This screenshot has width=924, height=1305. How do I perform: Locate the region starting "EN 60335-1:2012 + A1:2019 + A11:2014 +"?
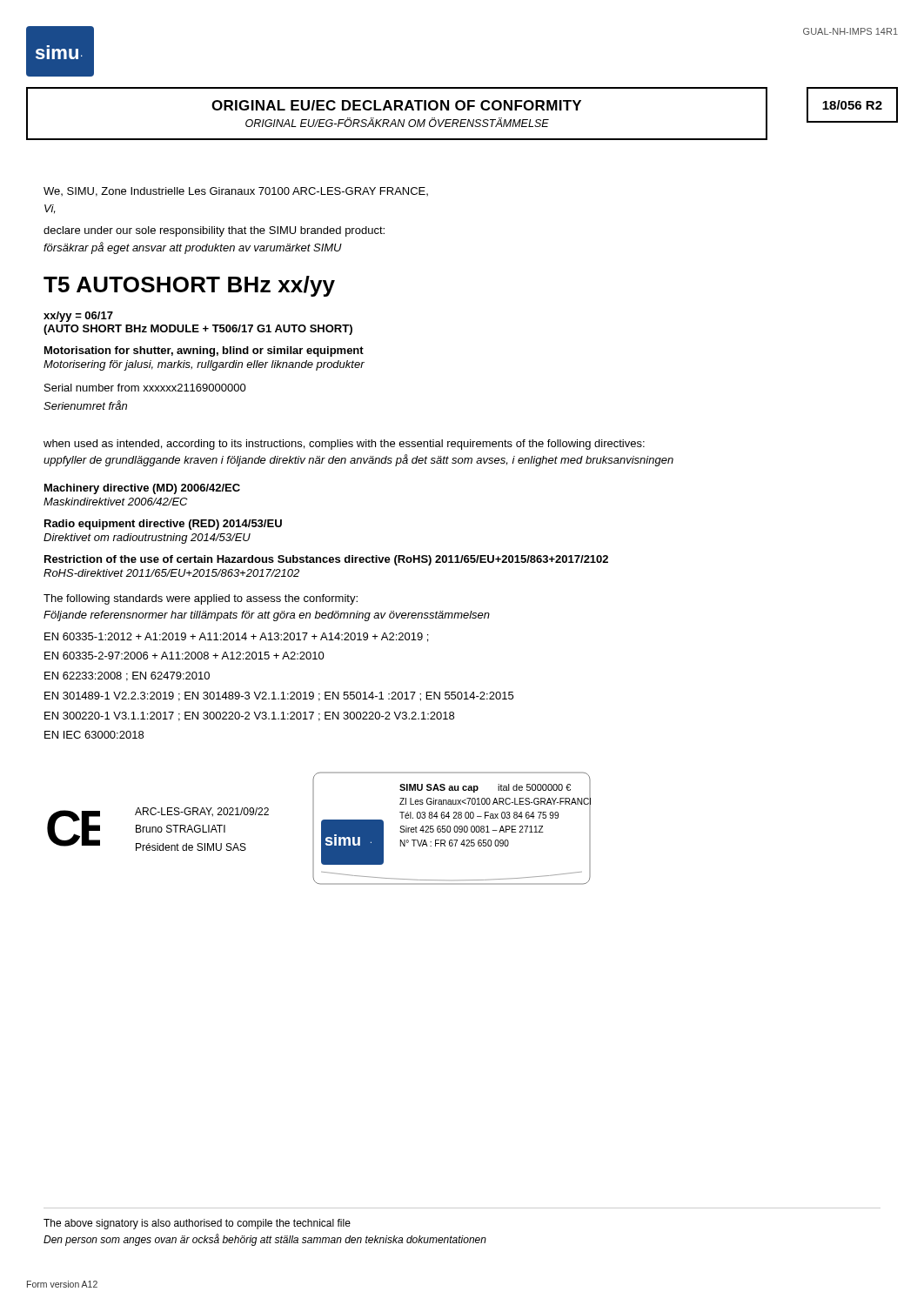(x=279, y=686)
